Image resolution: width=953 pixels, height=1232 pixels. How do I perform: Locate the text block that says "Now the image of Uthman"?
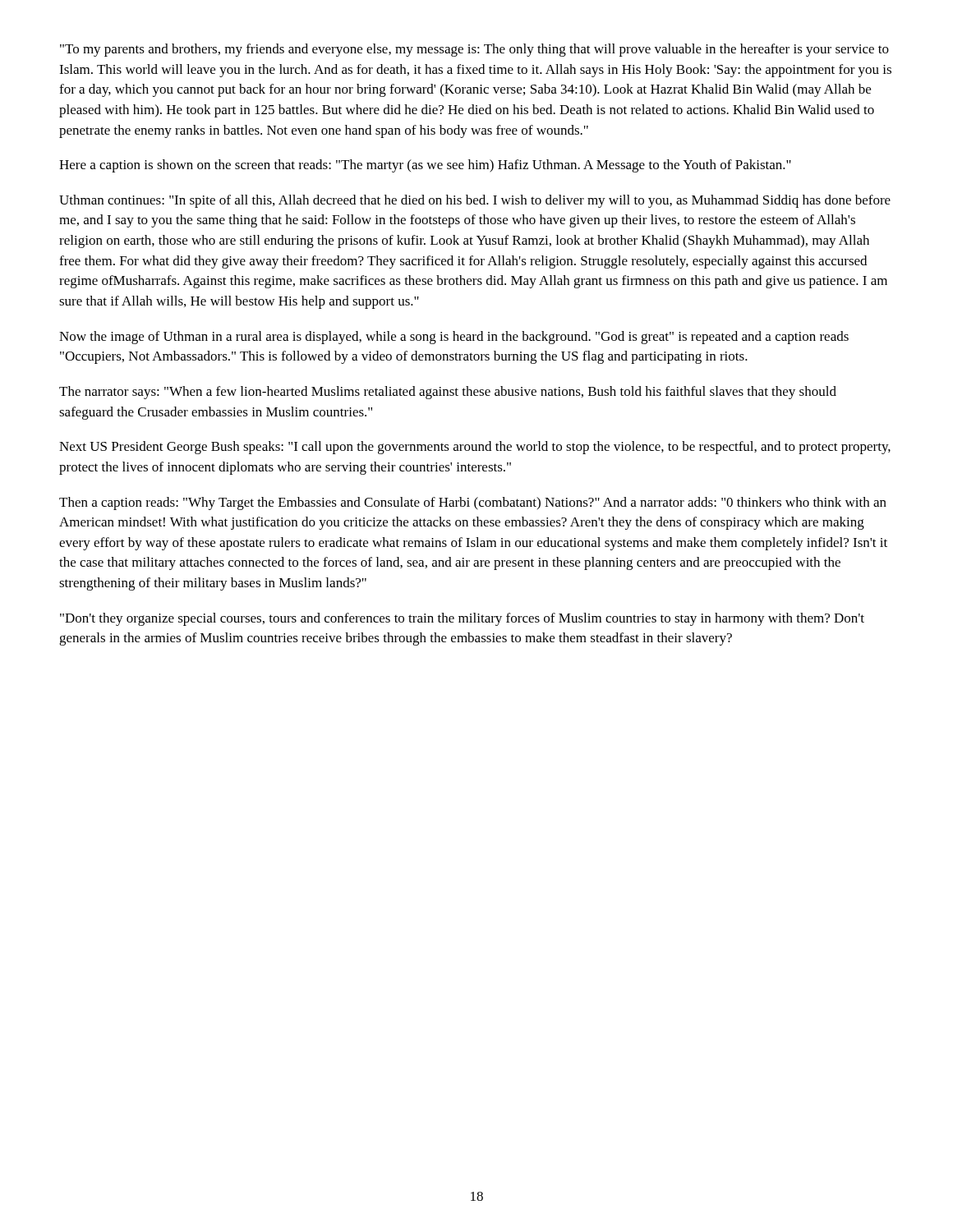coord(454,346)
